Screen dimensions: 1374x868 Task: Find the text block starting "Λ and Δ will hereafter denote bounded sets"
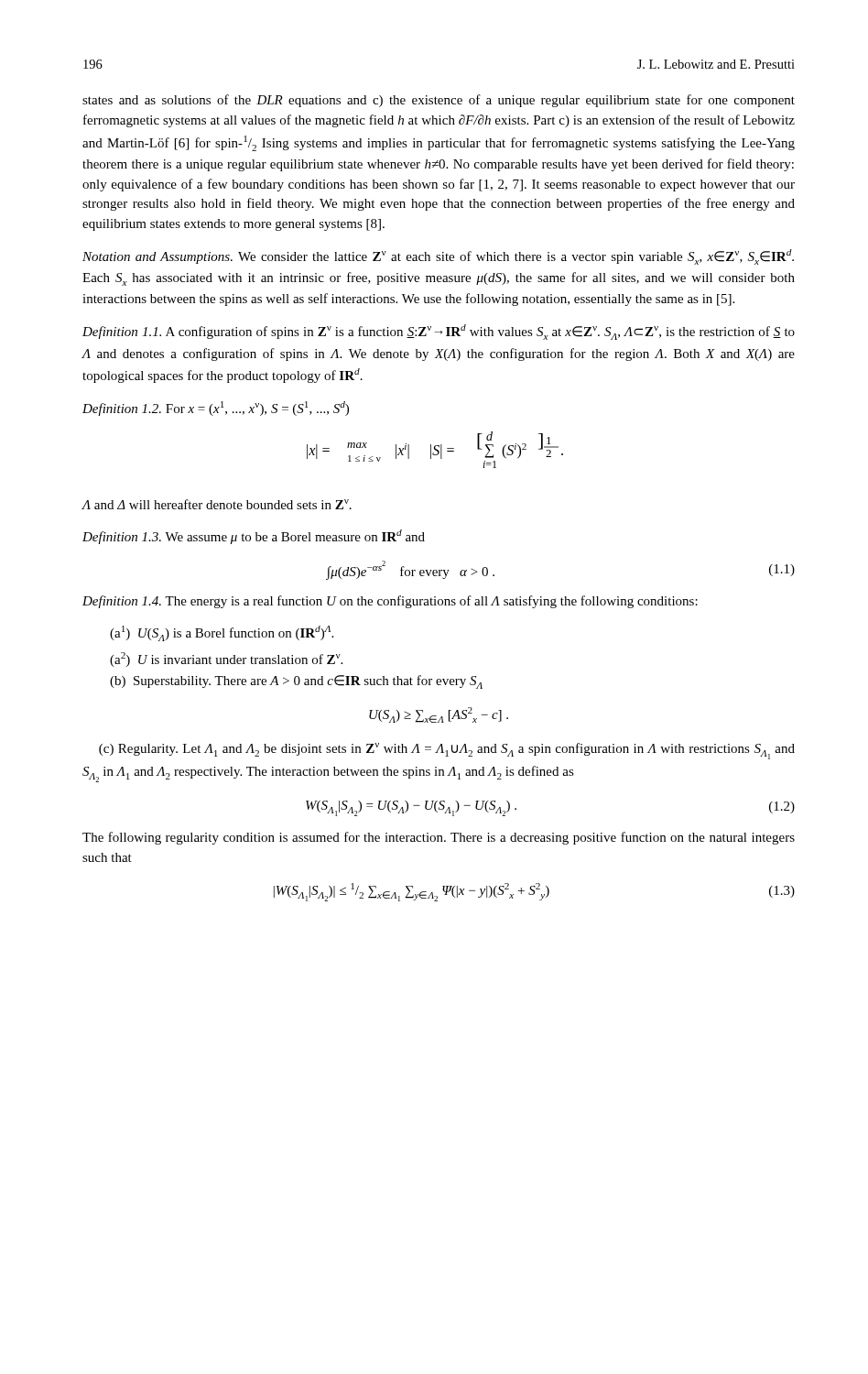(217, 504)
